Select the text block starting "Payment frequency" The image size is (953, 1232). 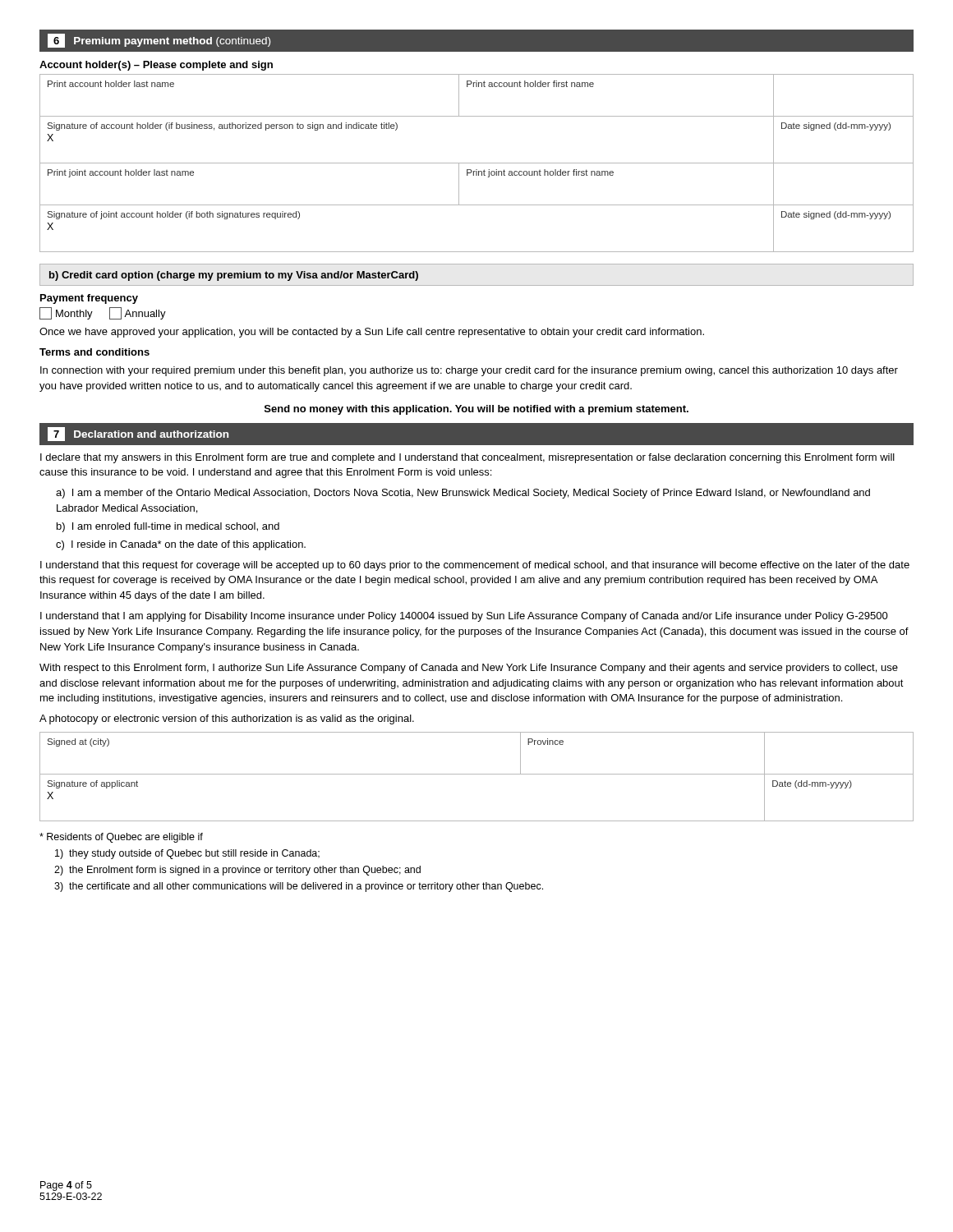(89, 298)
